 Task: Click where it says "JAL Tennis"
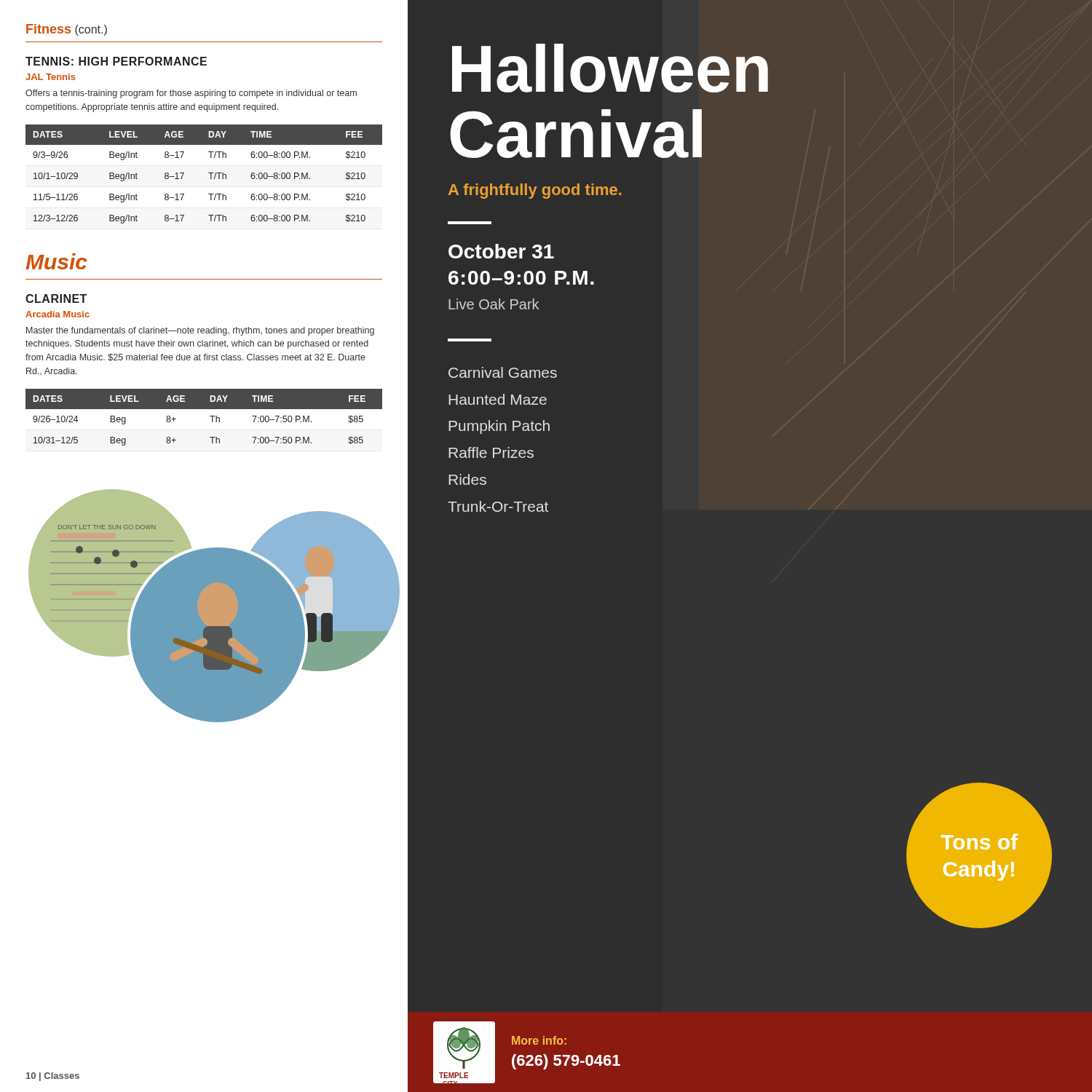pyautogui.click(x=51, y=77)
